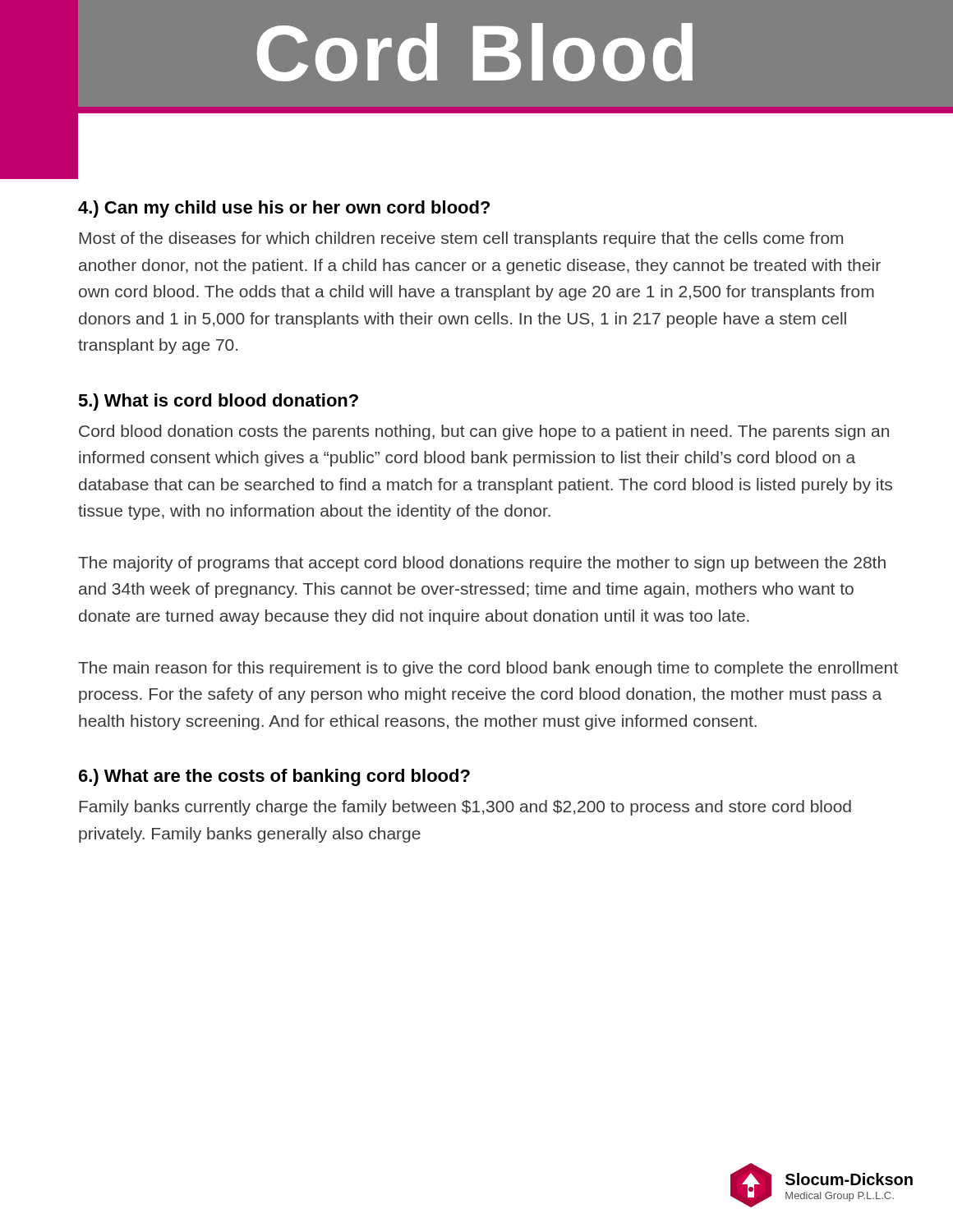Locate a logo

(820, 1185)
